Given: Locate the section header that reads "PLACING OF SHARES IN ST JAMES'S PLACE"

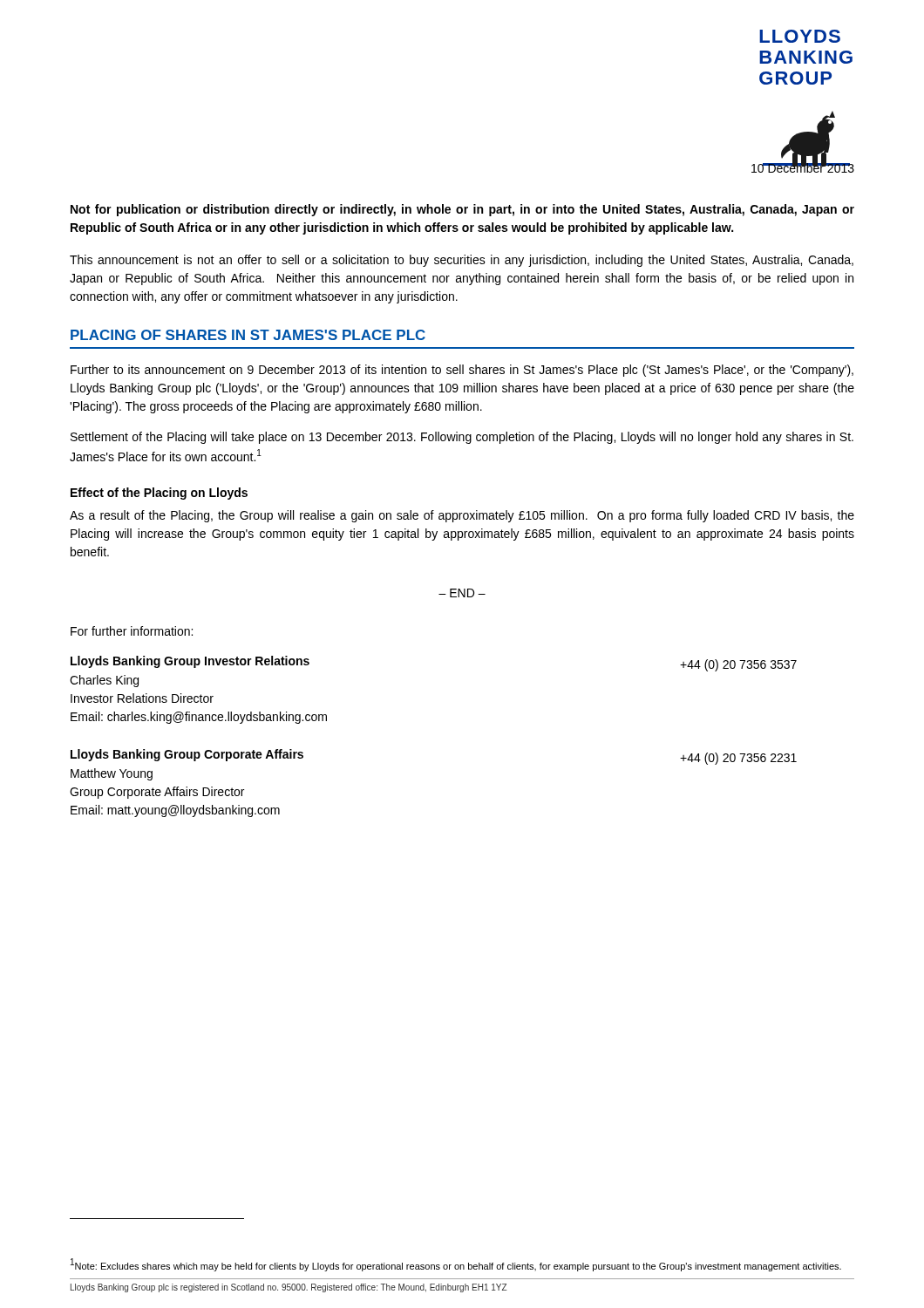Looking at the screenshot, I should [248, 335].
